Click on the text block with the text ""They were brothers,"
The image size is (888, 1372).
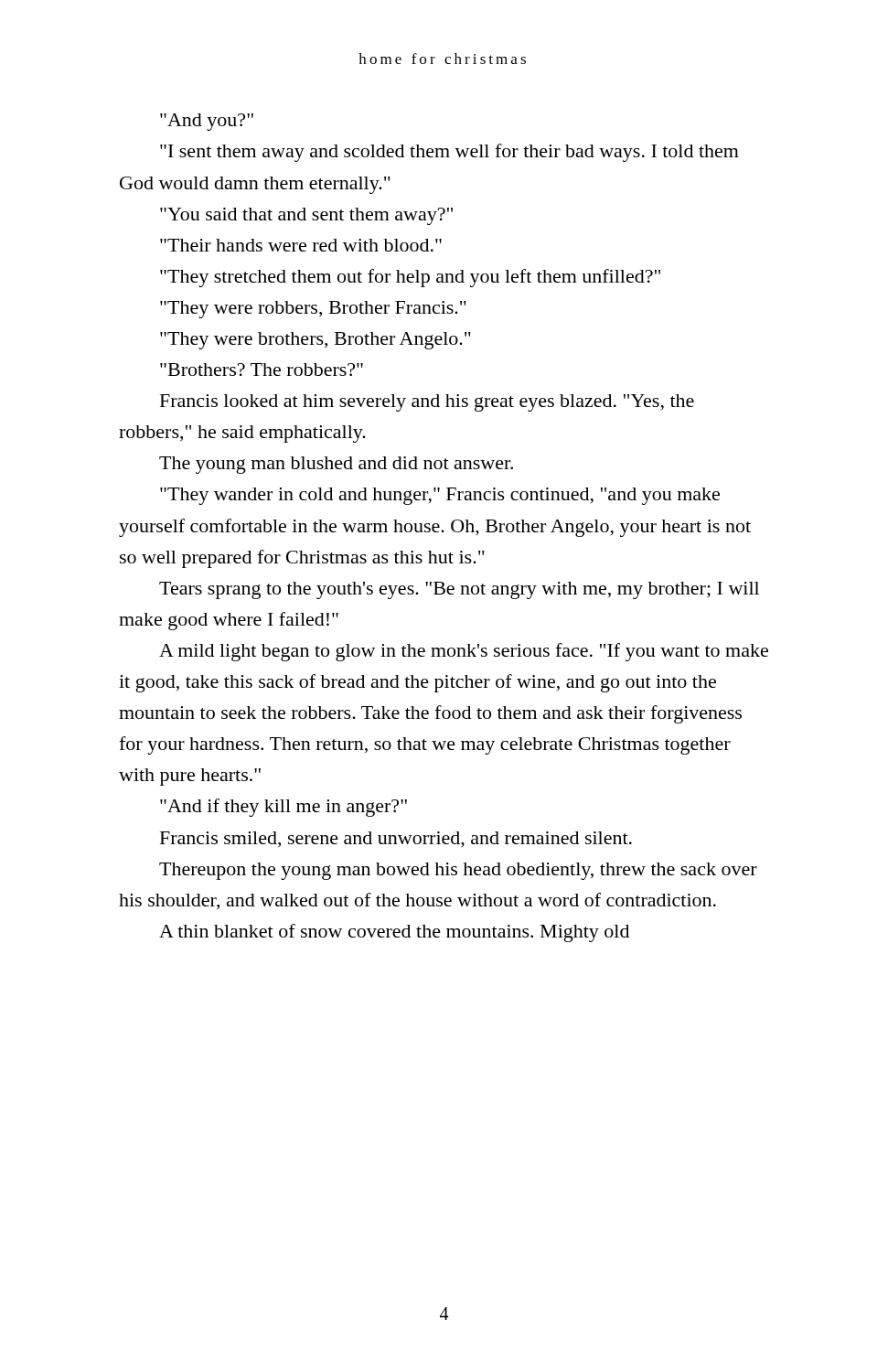(315, 338)
